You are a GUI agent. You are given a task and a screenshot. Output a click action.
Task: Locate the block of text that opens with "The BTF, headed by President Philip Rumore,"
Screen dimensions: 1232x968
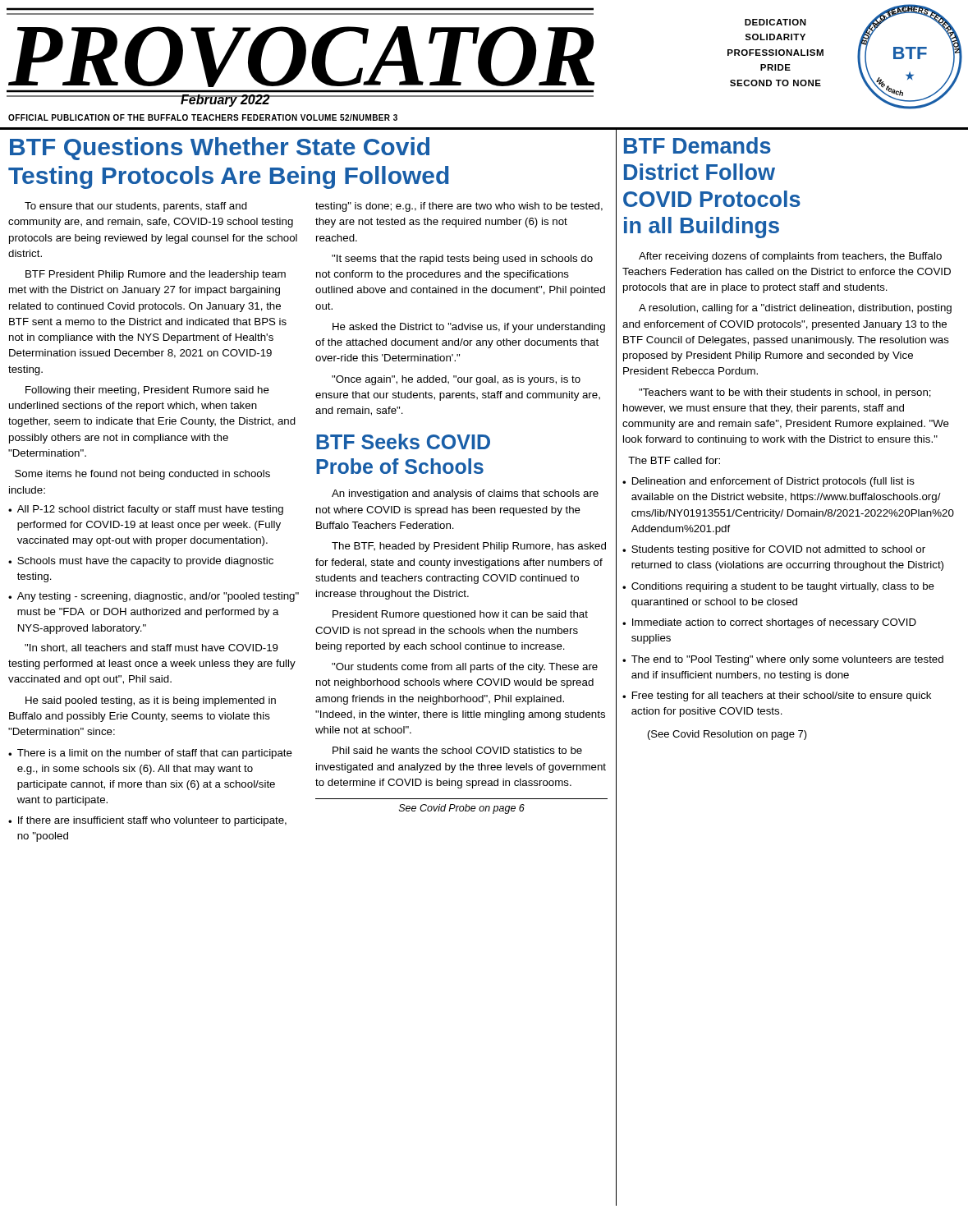point(461,570)
